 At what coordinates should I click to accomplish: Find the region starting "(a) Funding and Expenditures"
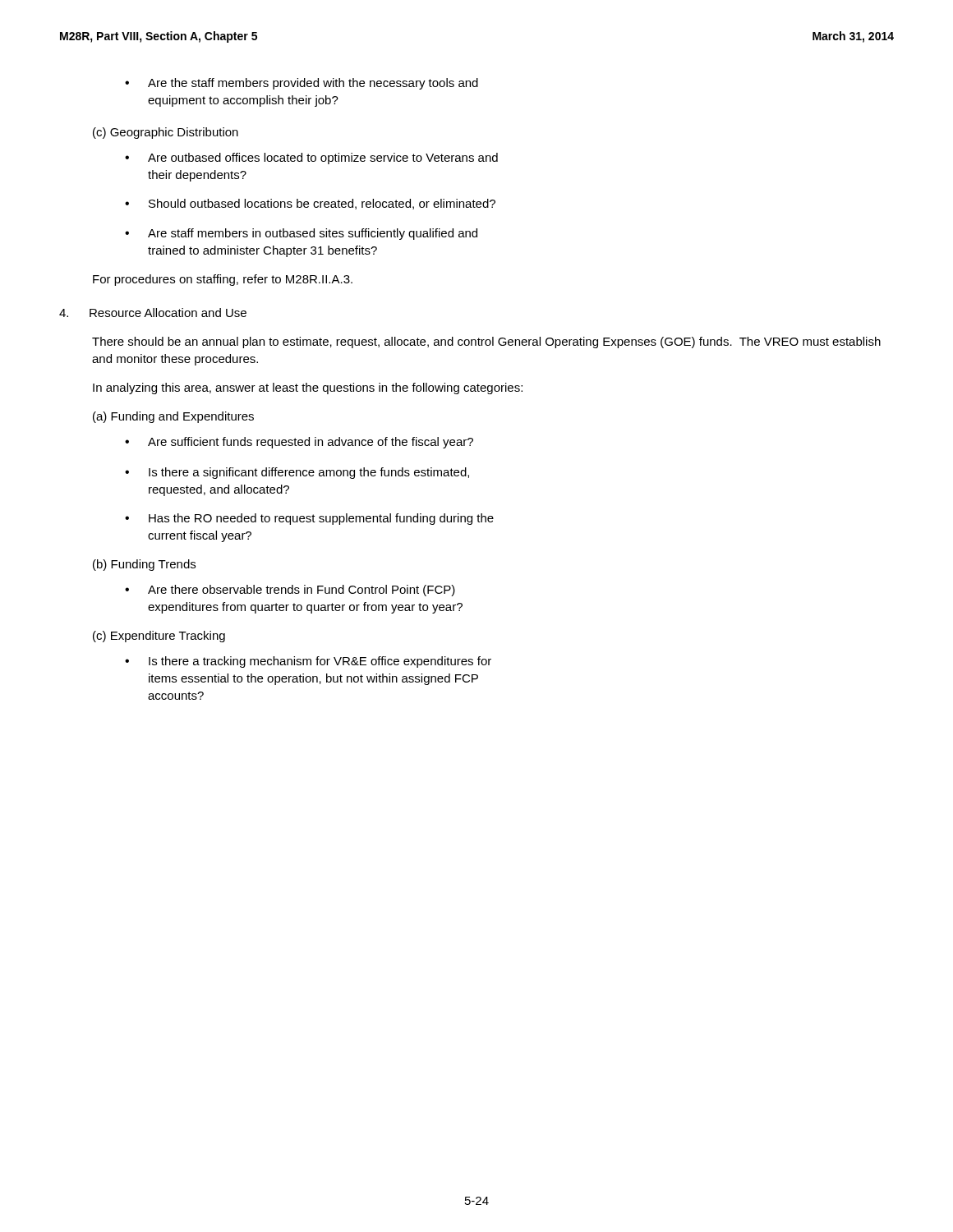(x=173, y=416)
